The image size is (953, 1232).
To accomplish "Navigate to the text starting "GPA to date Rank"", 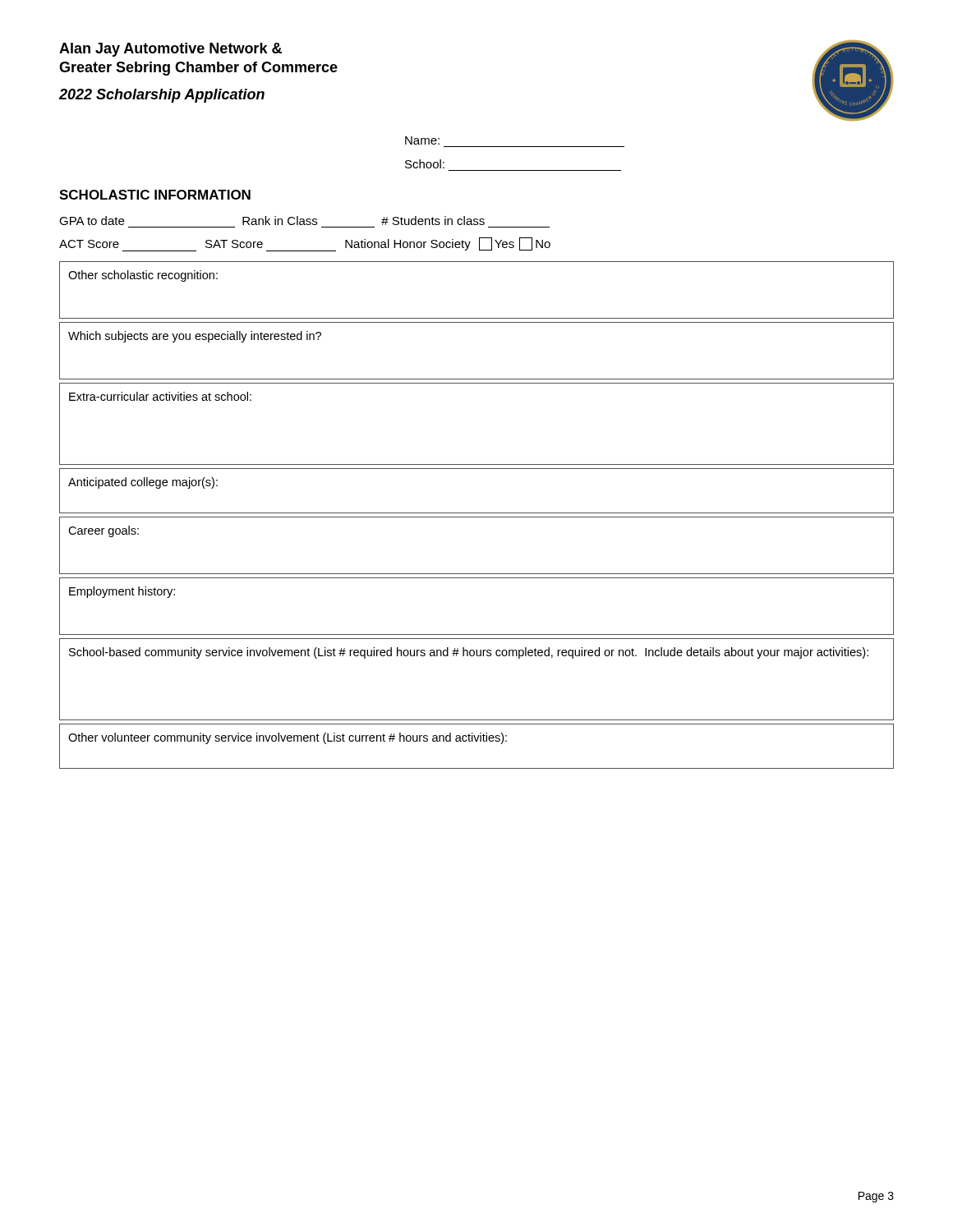I will point(305,220).
